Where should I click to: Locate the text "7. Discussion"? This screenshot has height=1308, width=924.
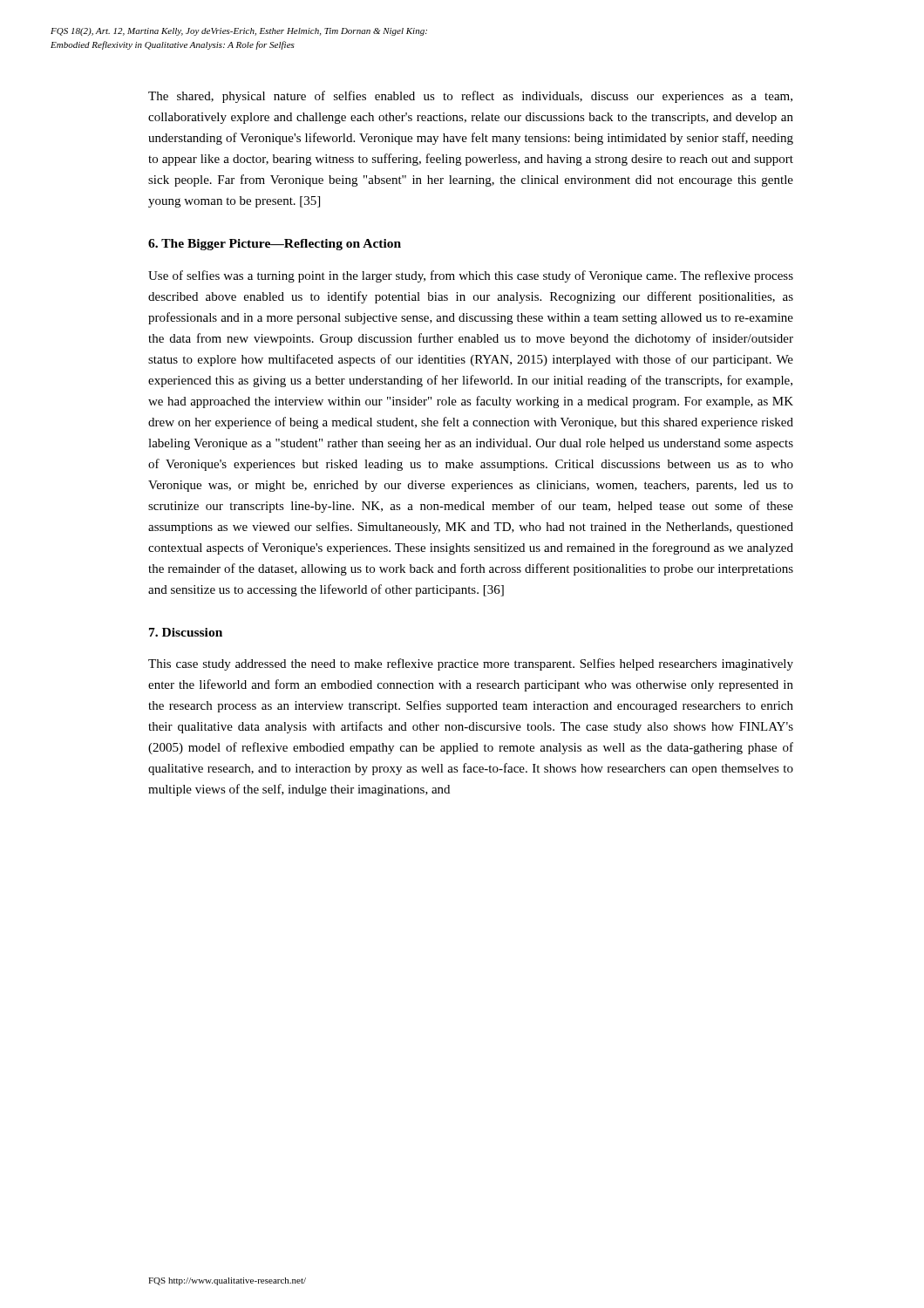pos(185,632)
